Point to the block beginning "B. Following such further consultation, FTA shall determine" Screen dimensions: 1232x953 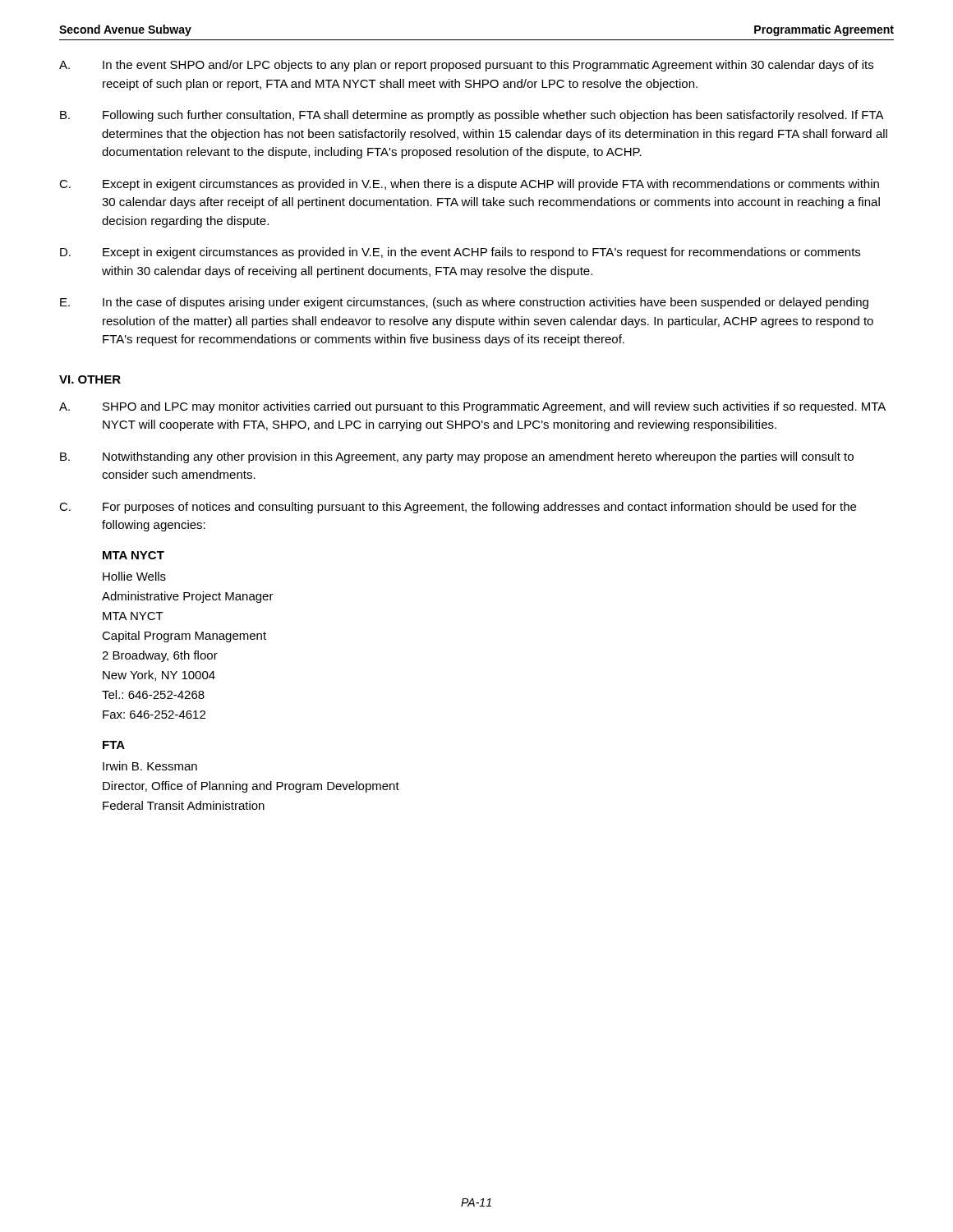(x=476, y=134)
